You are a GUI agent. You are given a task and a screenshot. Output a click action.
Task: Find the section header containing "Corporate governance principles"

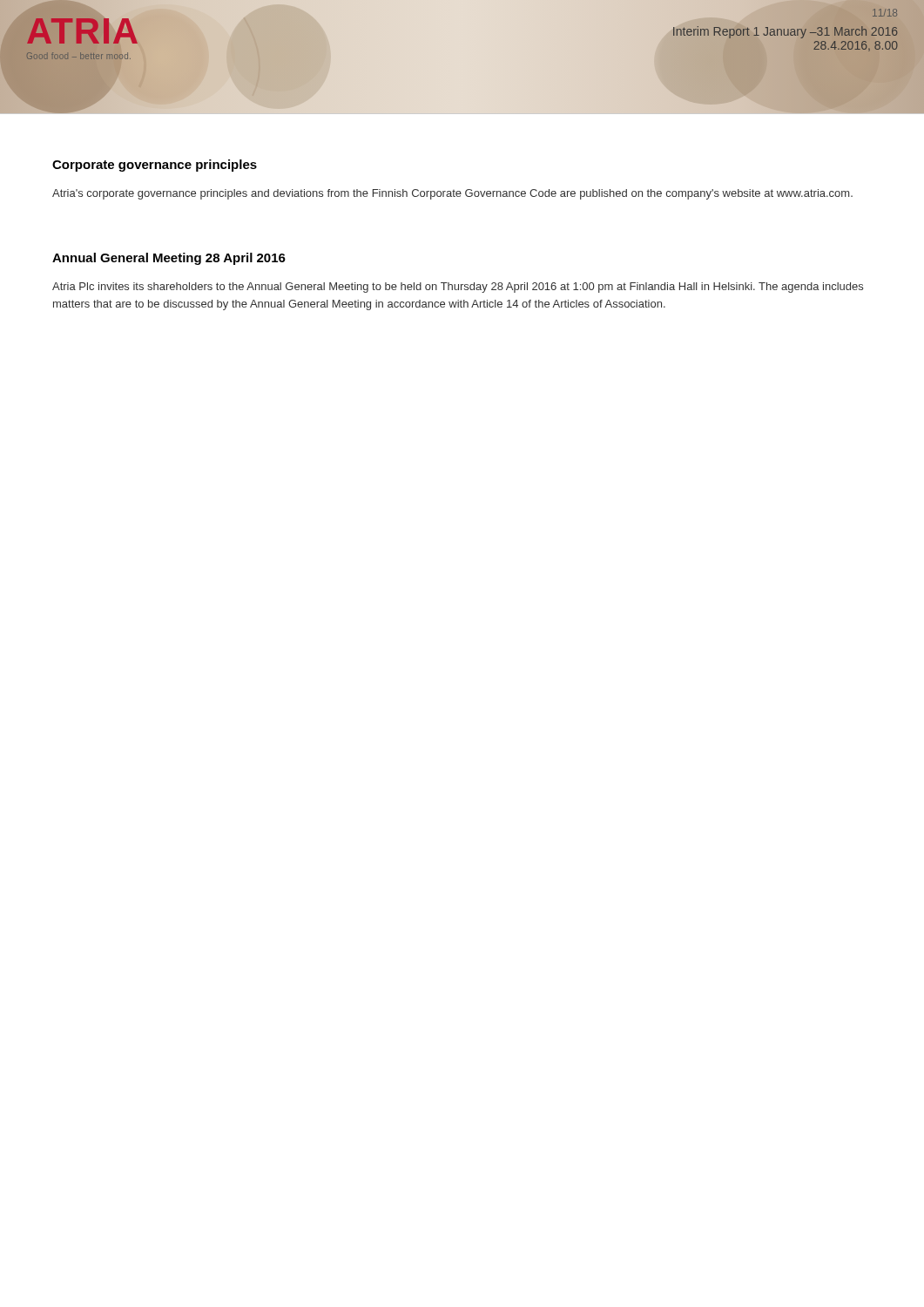point(155,164)
